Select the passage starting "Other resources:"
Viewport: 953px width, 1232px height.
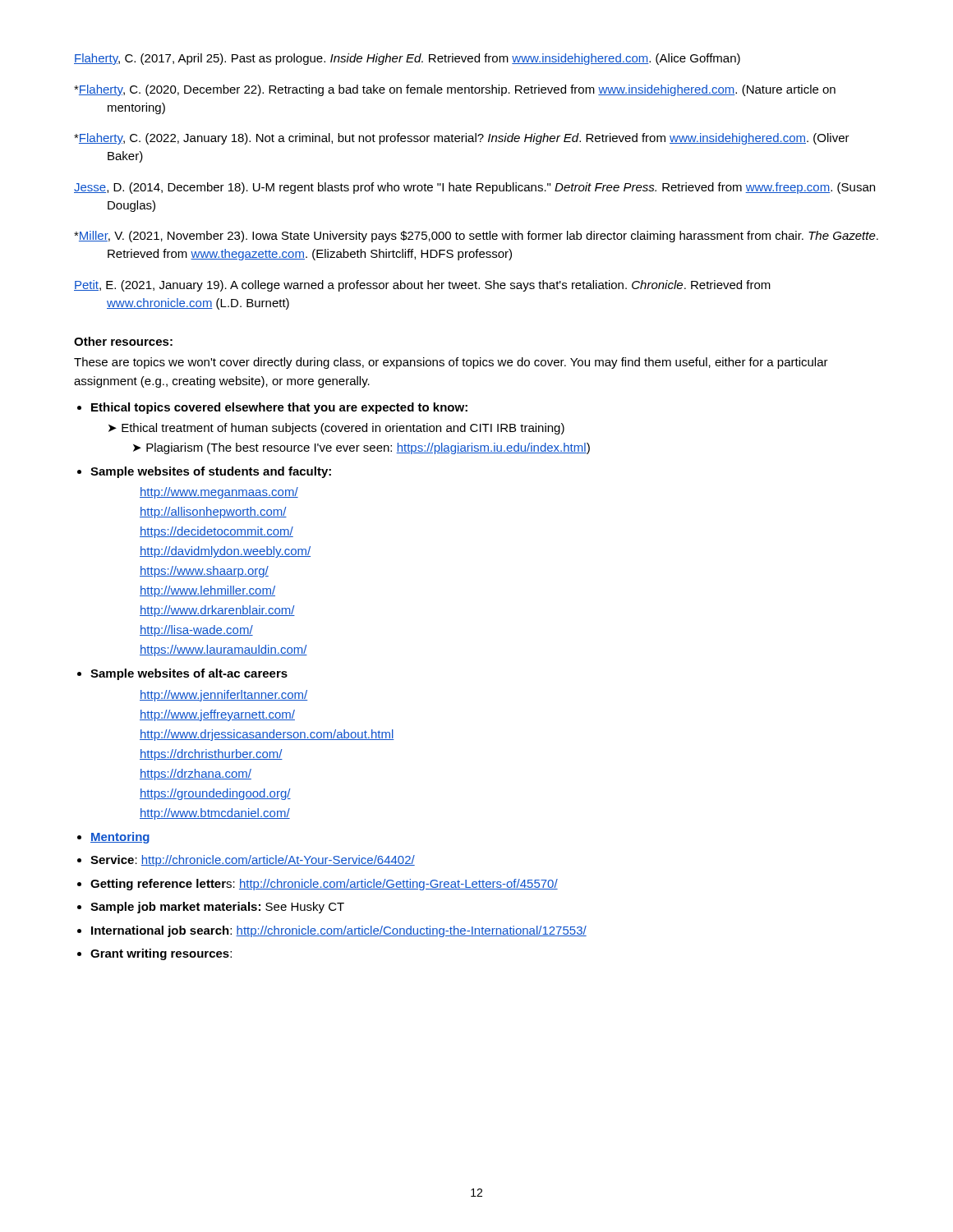124,341
